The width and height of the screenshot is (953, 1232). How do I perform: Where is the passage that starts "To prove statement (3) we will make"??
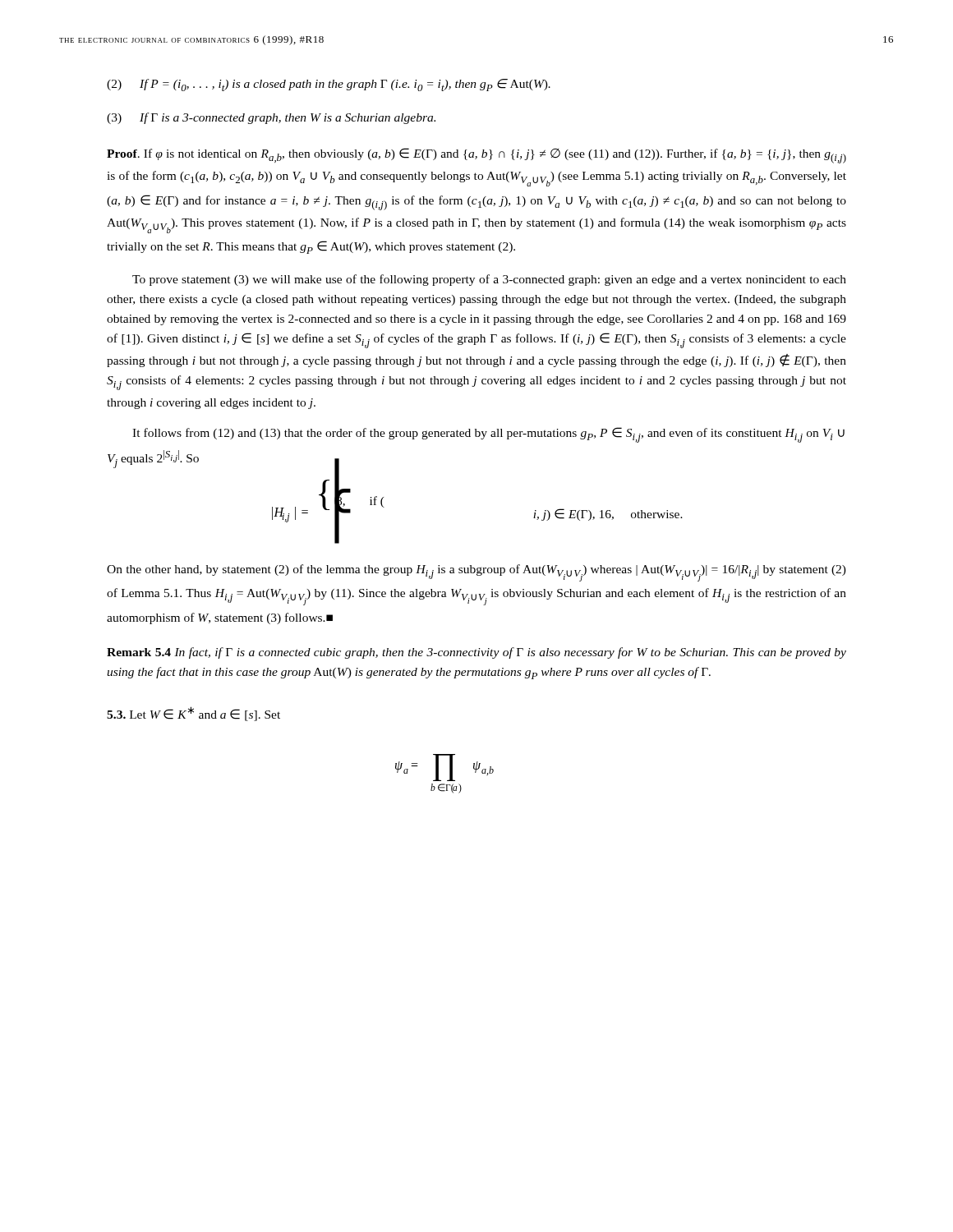[x=476, y=341]
